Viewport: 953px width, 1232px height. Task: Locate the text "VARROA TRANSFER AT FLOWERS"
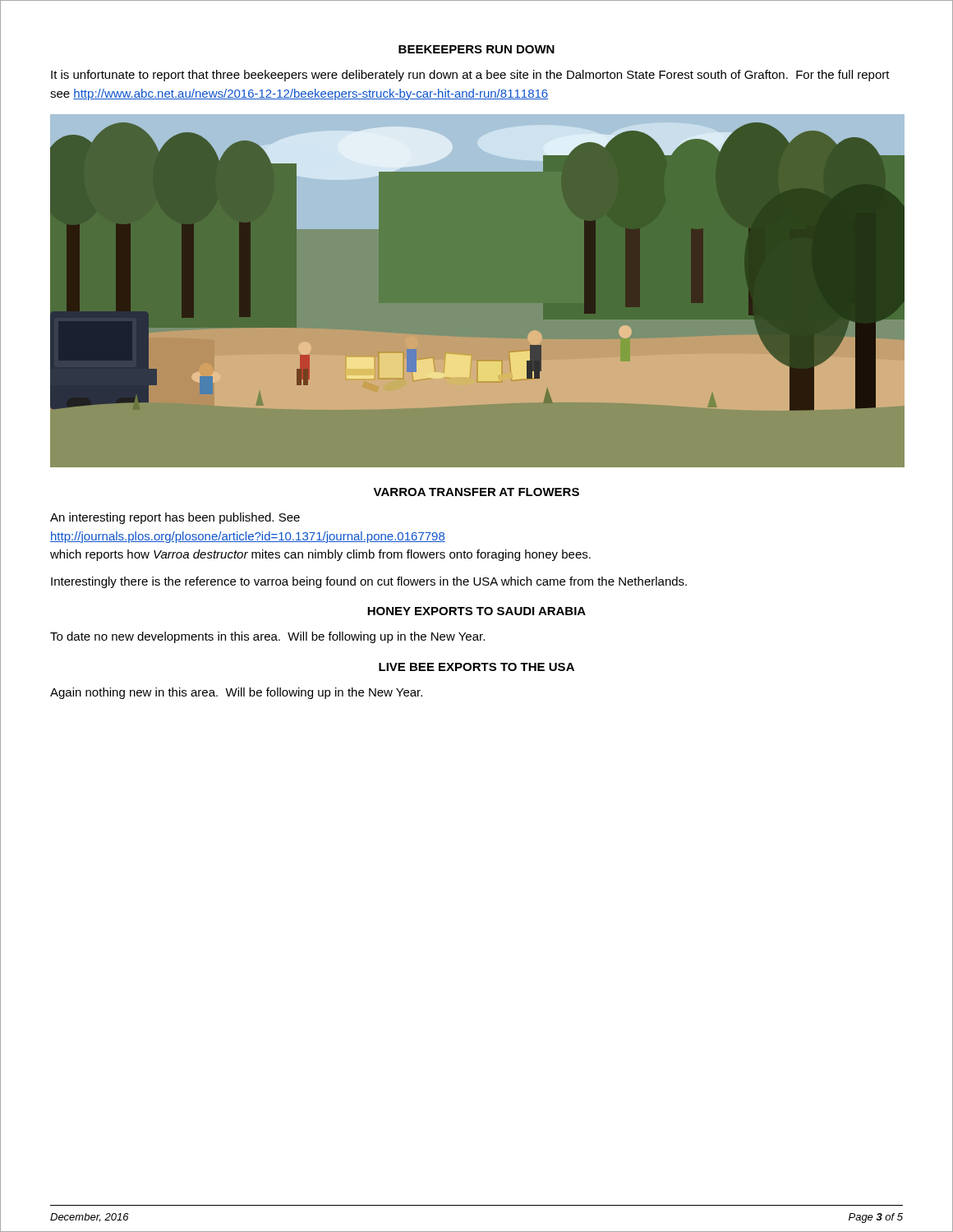coord(476,492)
